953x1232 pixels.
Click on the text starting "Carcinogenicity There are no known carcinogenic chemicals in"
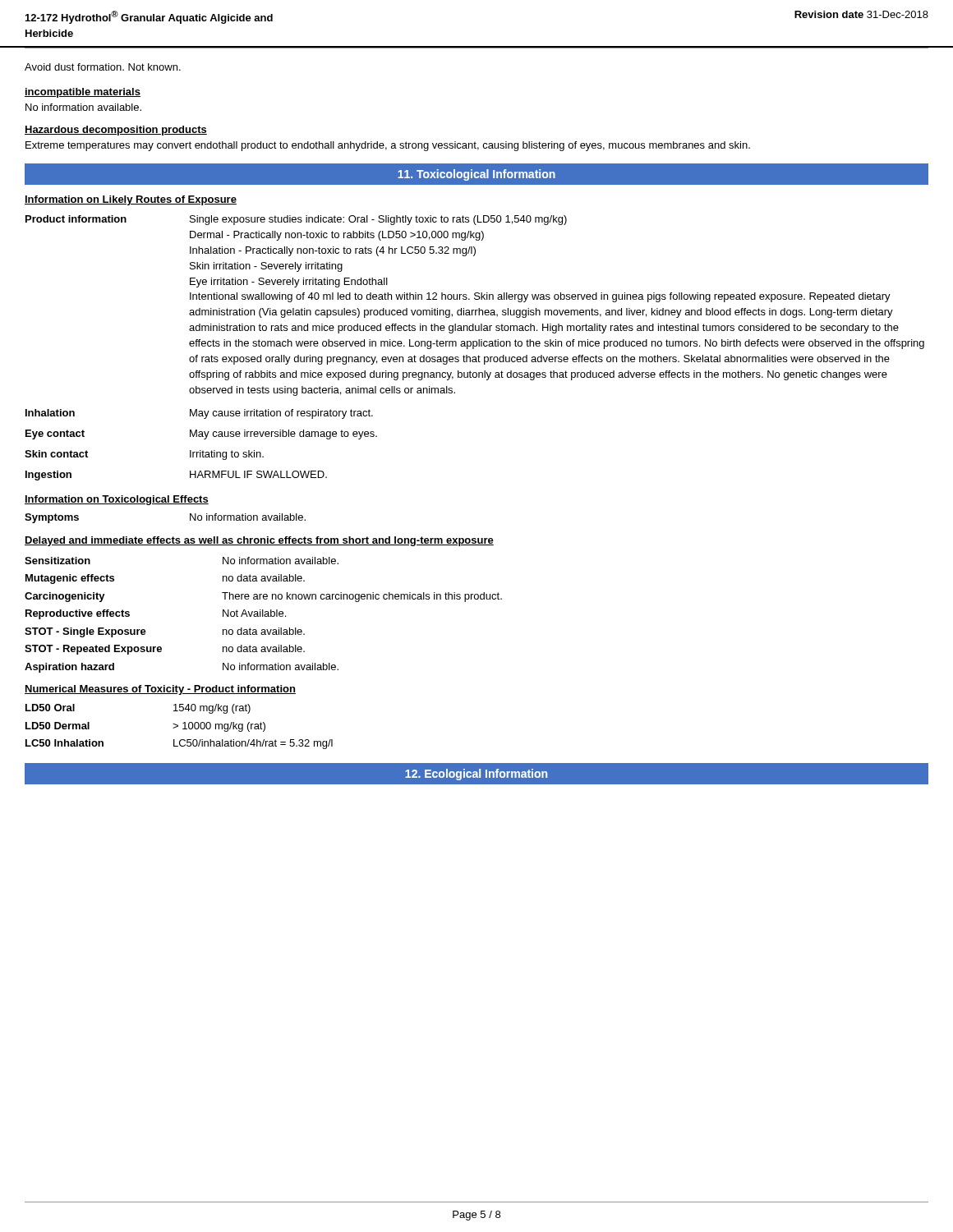476,596
